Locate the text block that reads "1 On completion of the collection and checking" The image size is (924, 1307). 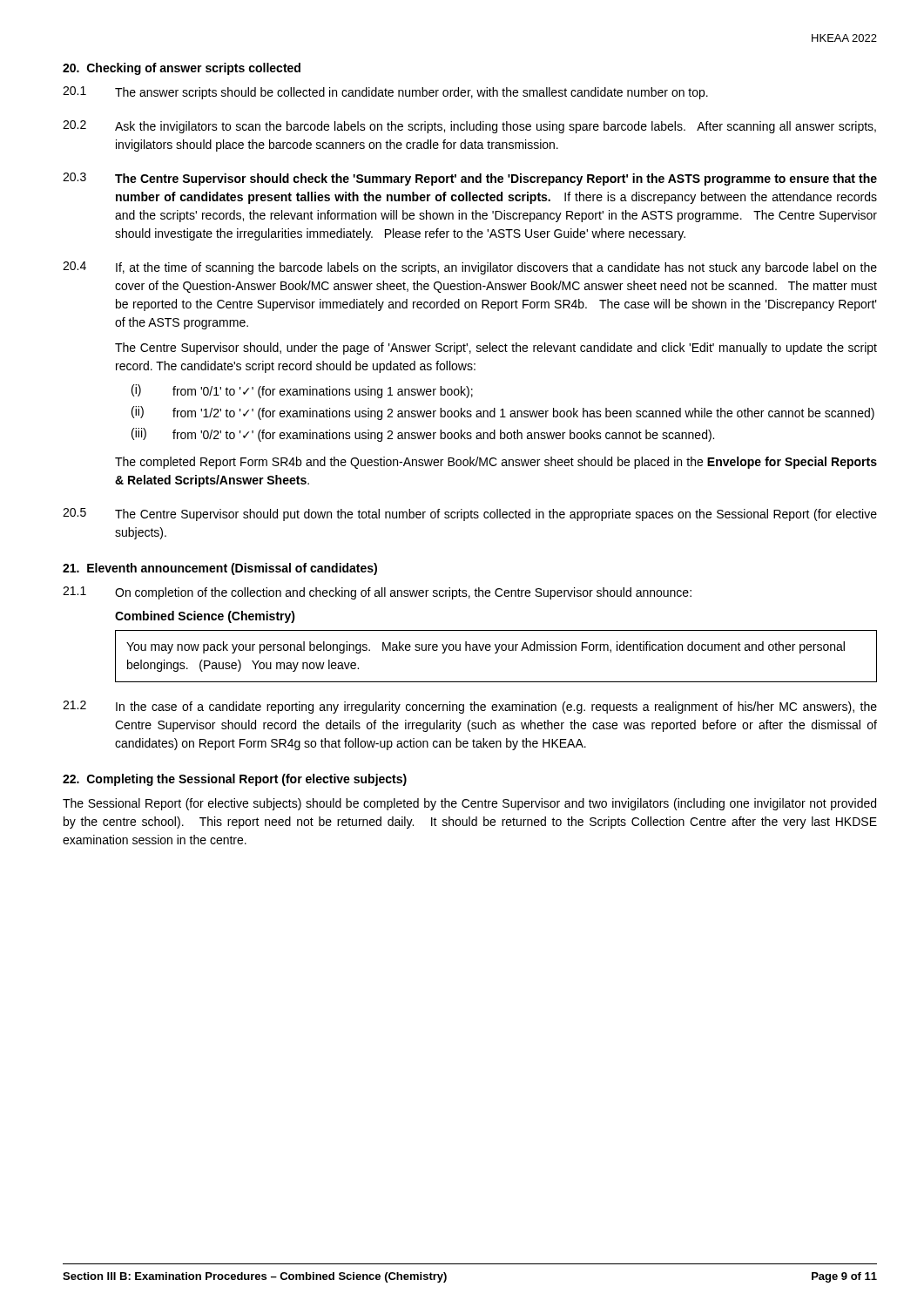[470, 637]
